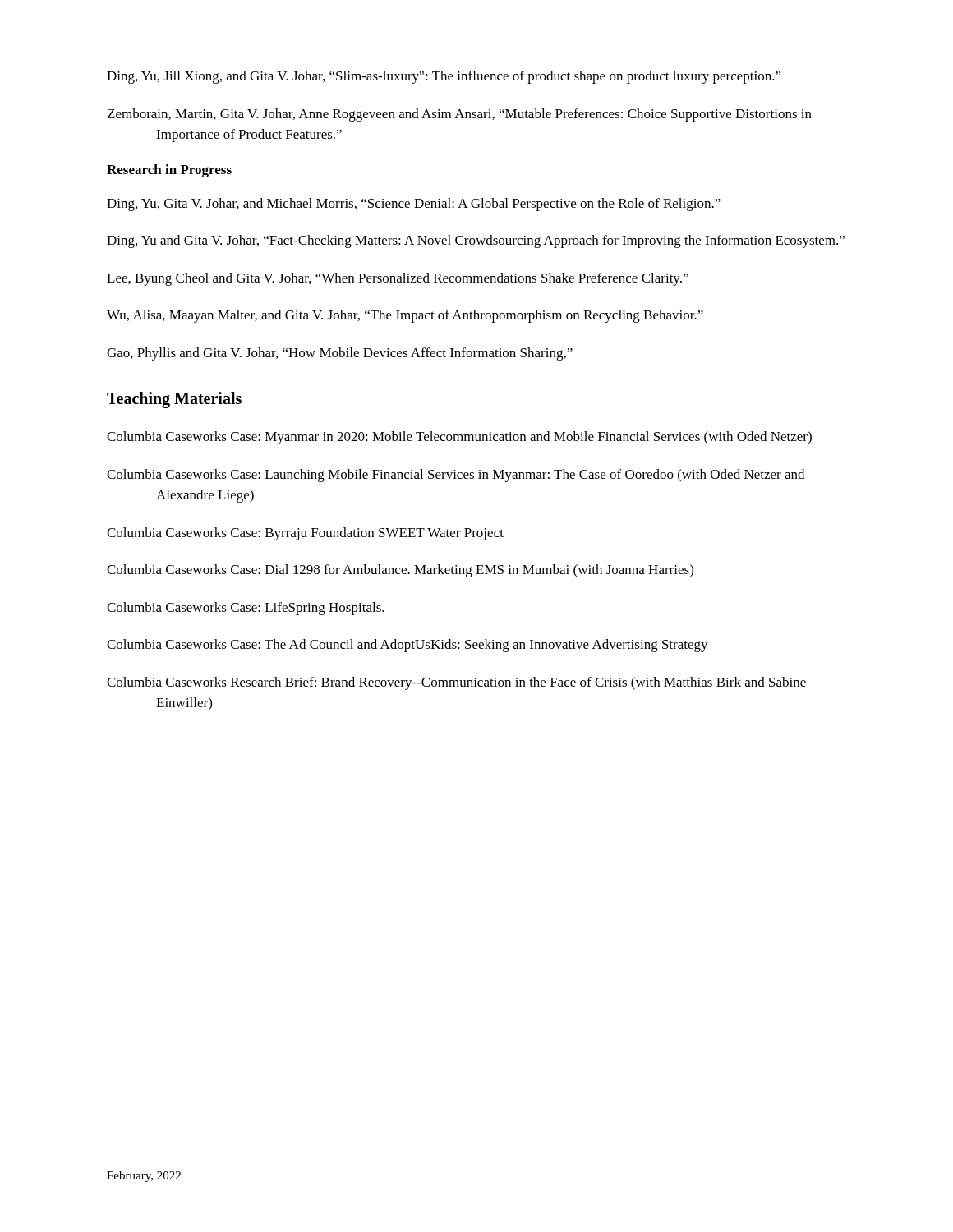953x1232 pixels.
Task: Locate the block of text that opens with "Ding, Yu and"
Action: [x=476, y=240]
